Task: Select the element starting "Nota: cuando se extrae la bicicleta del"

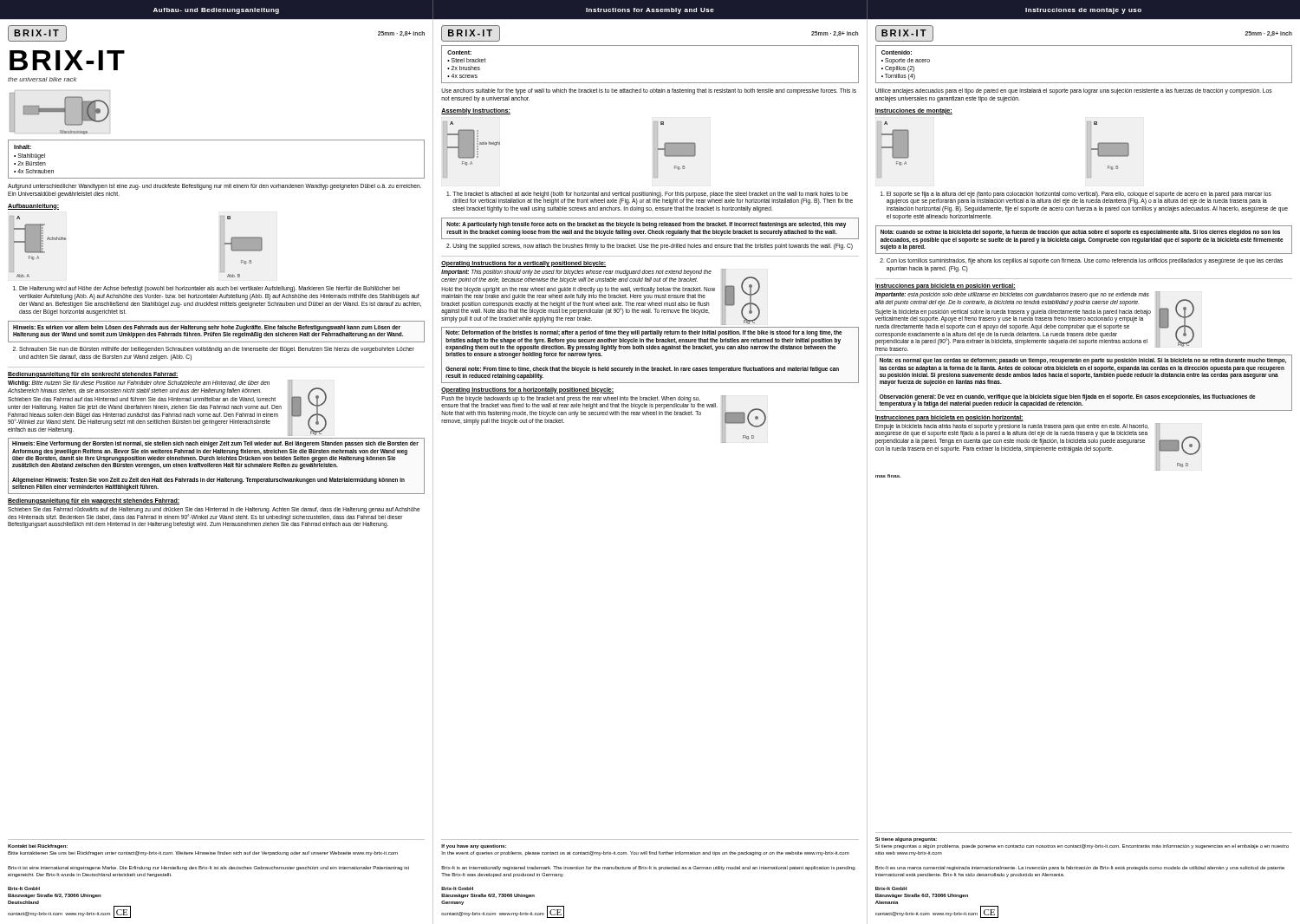Action: click(x=1082, y=239)
